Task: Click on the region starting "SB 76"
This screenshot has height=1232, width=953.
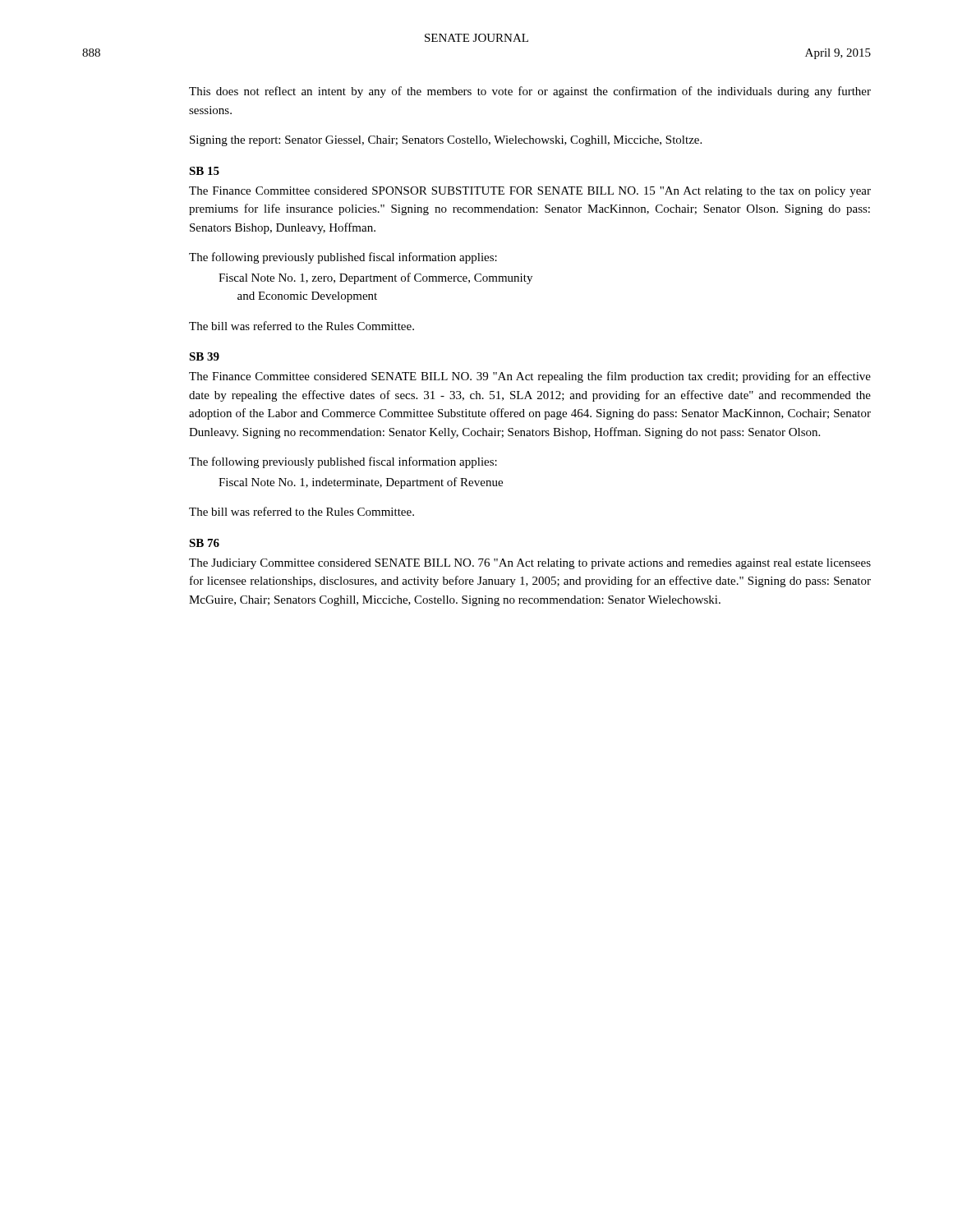Action: point(204,543)
